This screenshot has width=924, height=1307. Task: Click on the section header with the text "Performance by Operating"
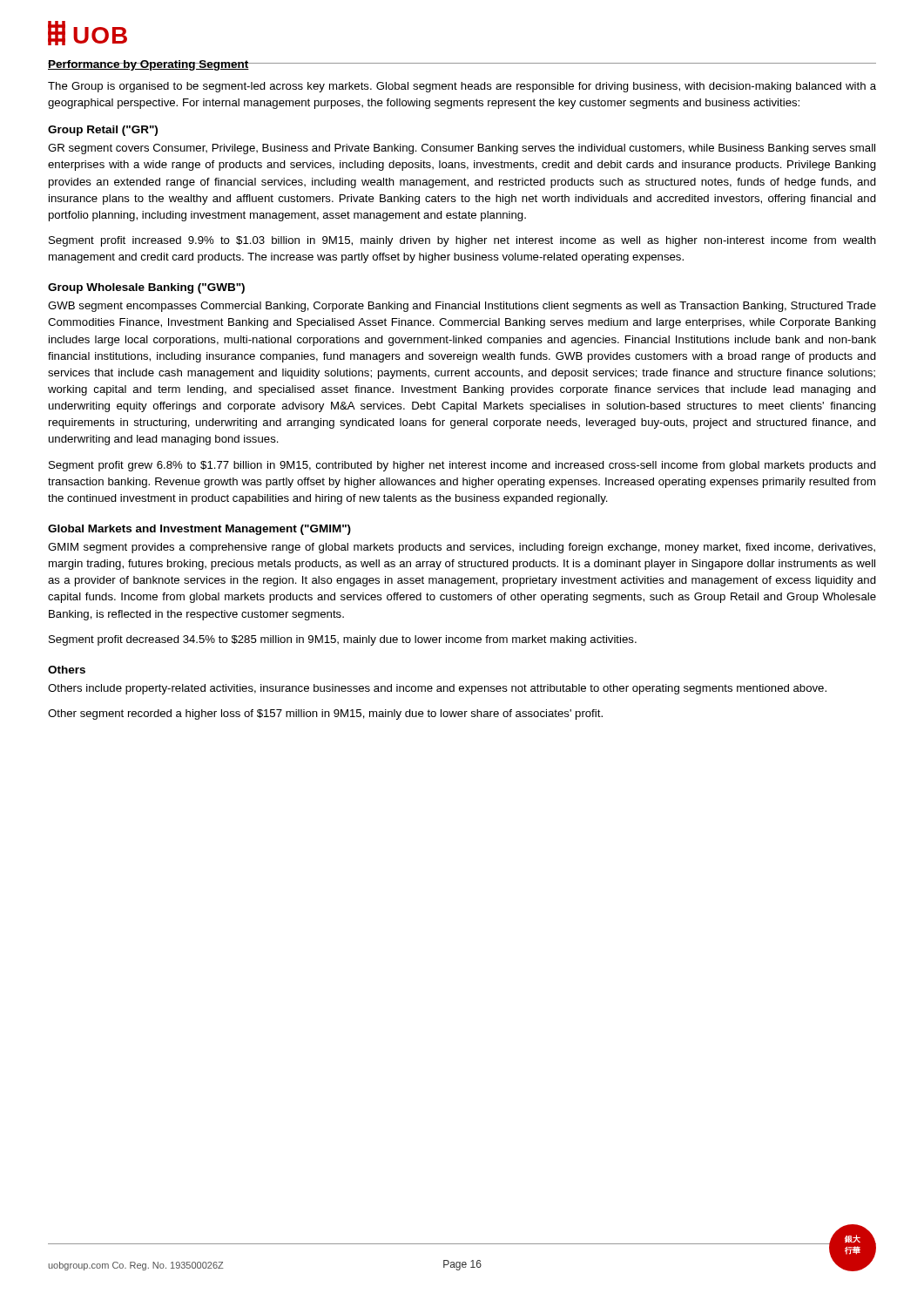point(148,64)
